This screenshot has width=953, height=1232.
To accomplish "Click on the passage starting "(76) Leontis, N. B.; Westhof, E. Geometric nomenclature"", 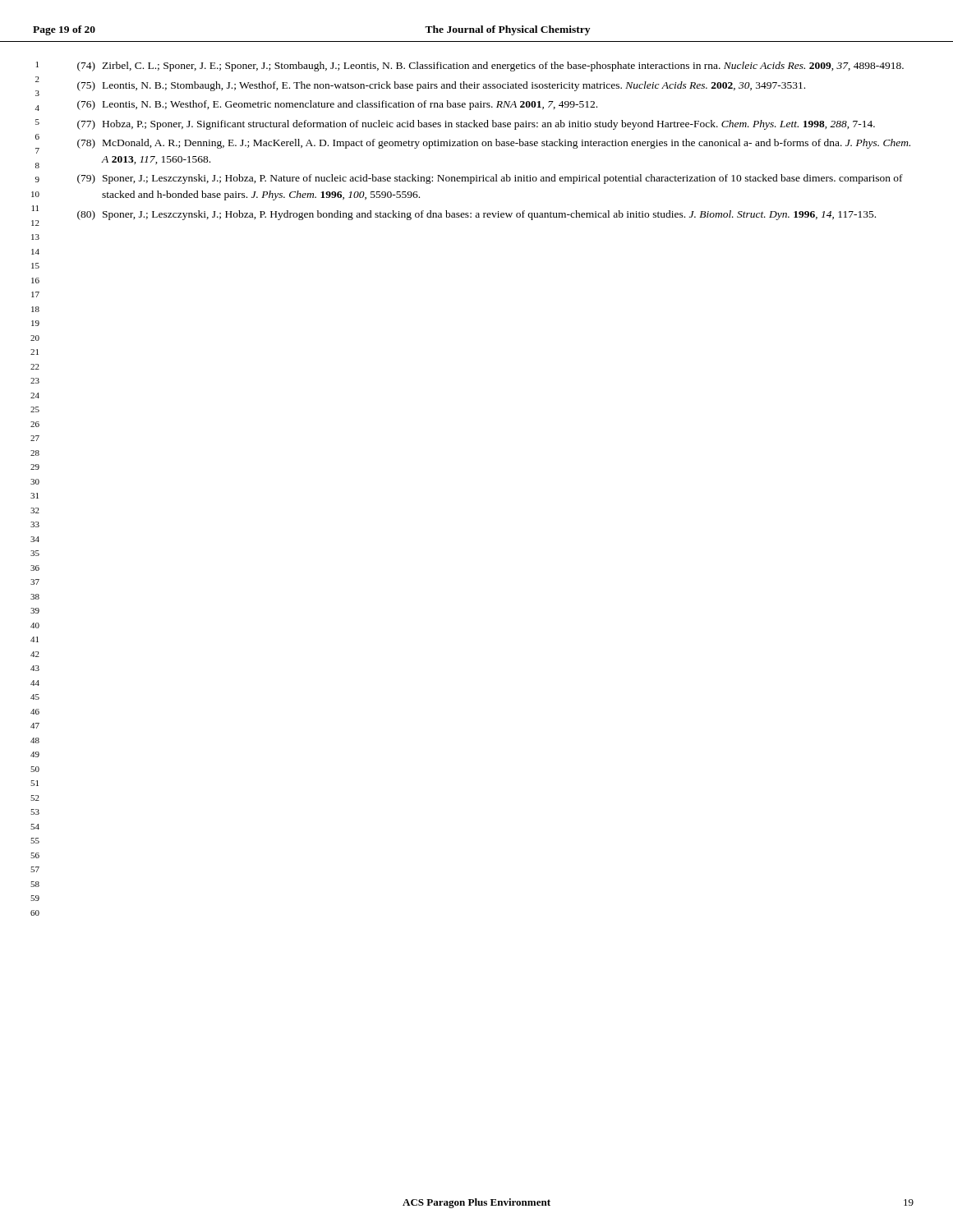I will point(483,104).
